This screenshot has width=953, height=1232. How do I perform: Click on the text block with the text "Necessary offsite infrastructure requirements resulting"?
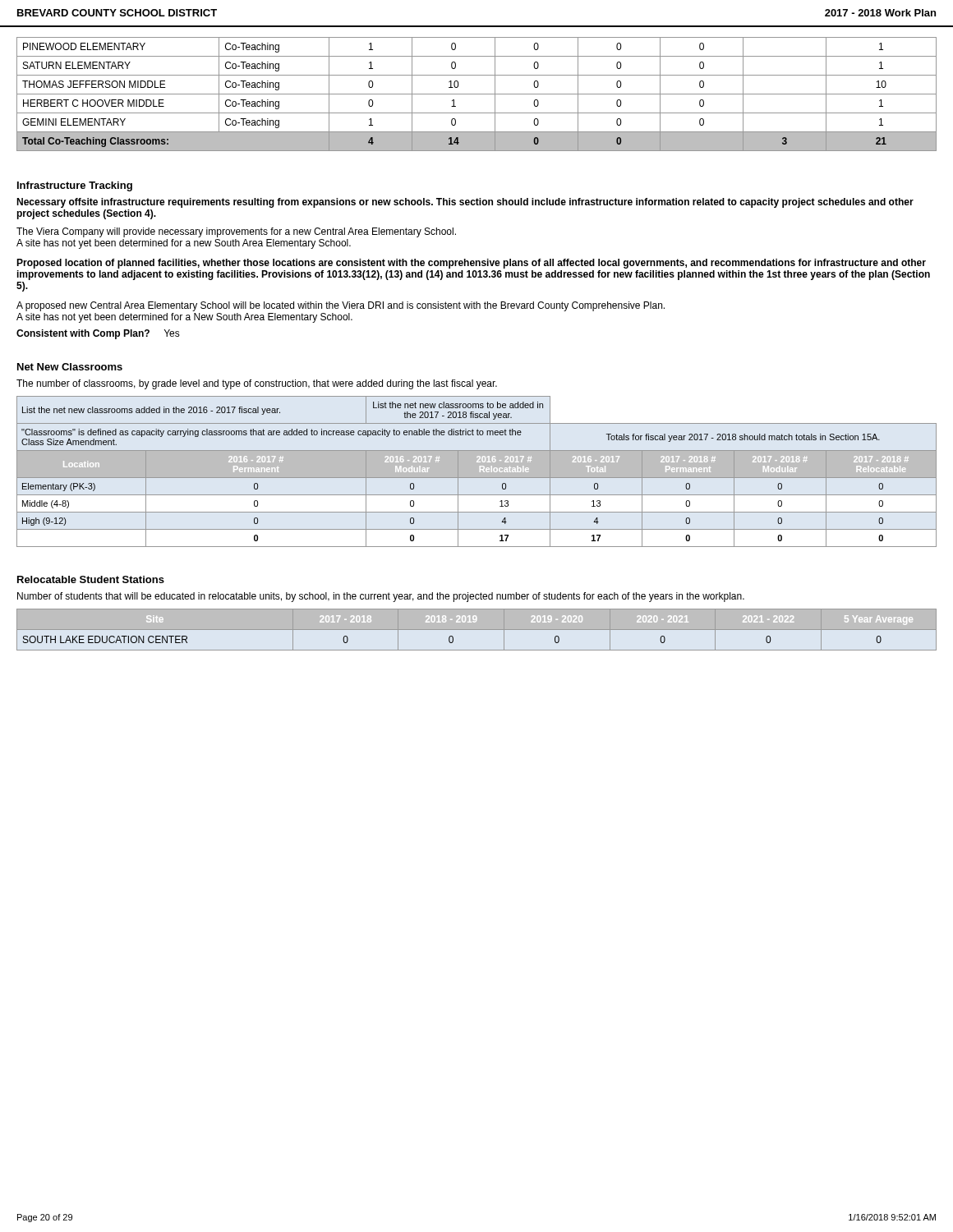tap(465, 208)
